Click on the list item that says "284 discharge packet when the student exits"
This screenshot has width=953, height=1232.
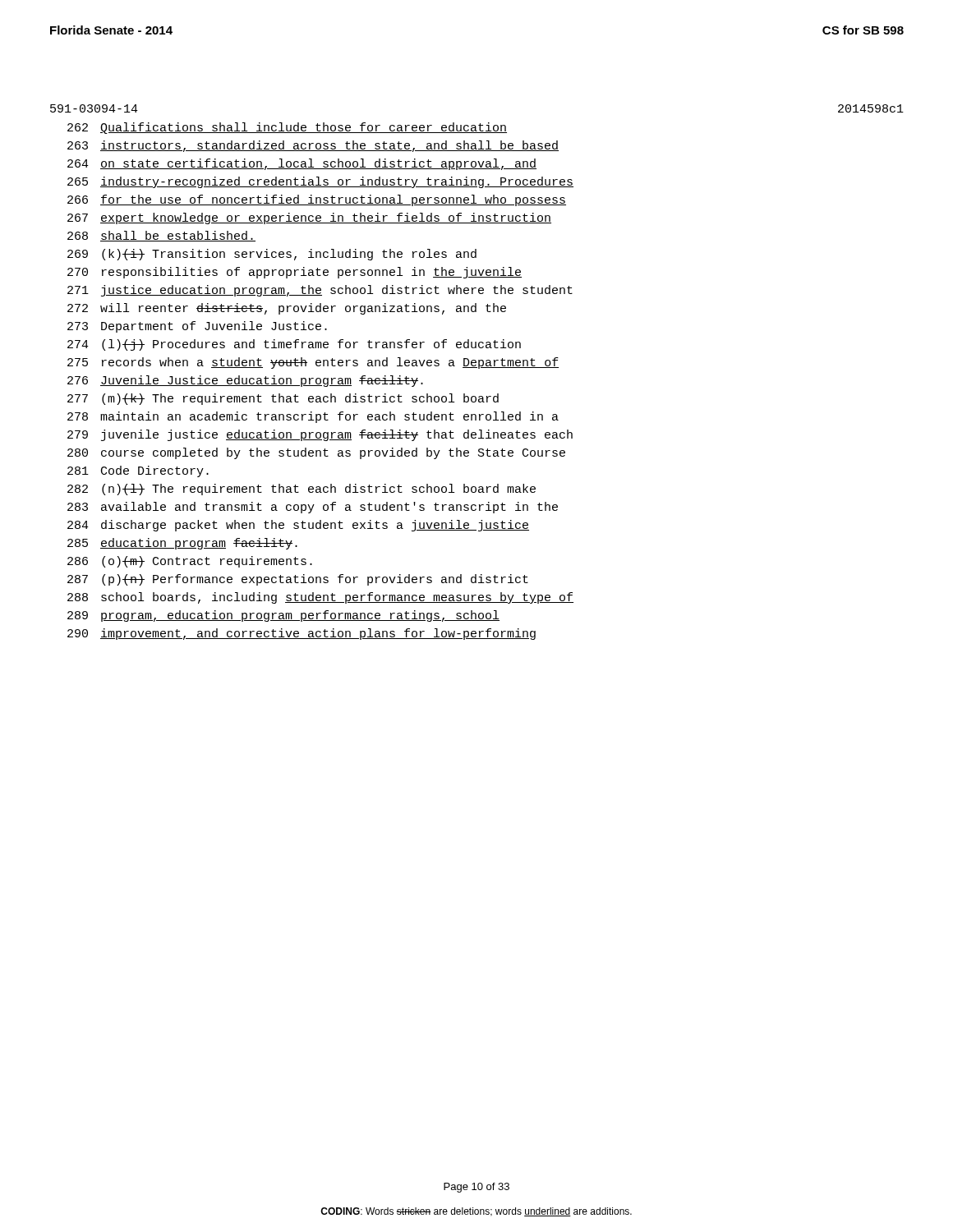pyautogui.click(x=476, y=526)
